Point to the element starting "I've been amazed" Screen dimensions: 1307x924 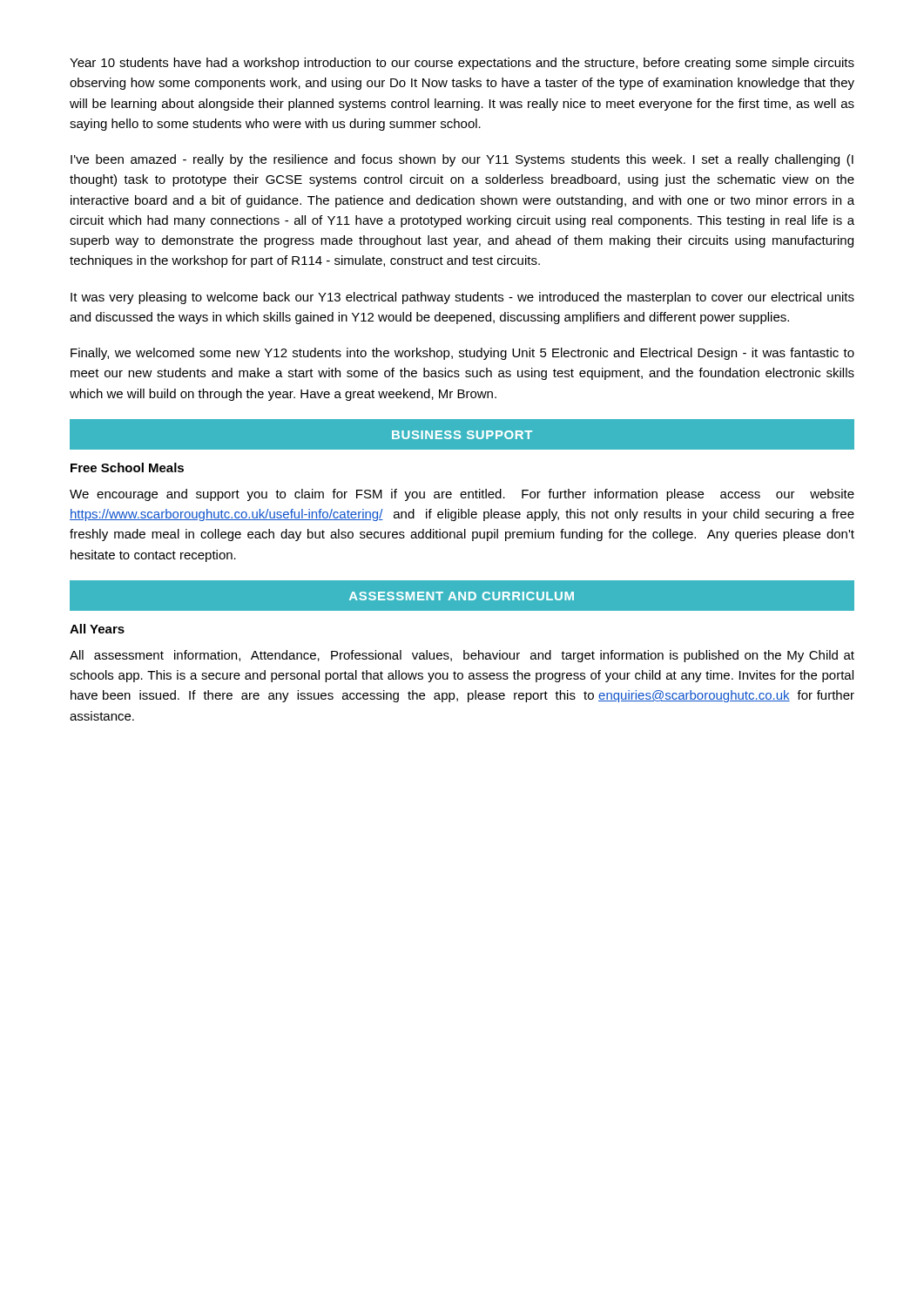[x=462, y=210]
